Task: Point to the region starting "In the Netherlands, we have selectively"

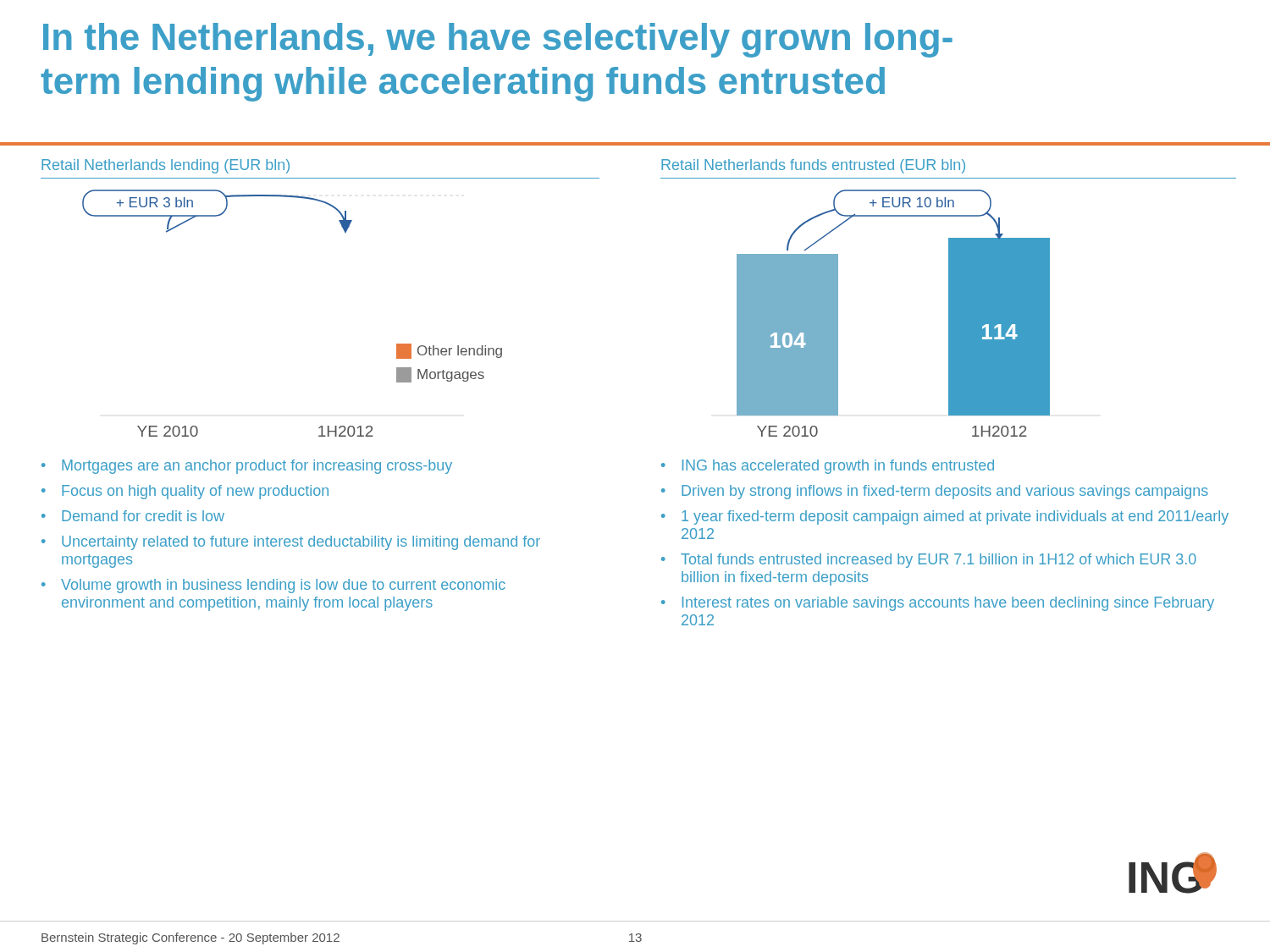Action: (633, 59)
